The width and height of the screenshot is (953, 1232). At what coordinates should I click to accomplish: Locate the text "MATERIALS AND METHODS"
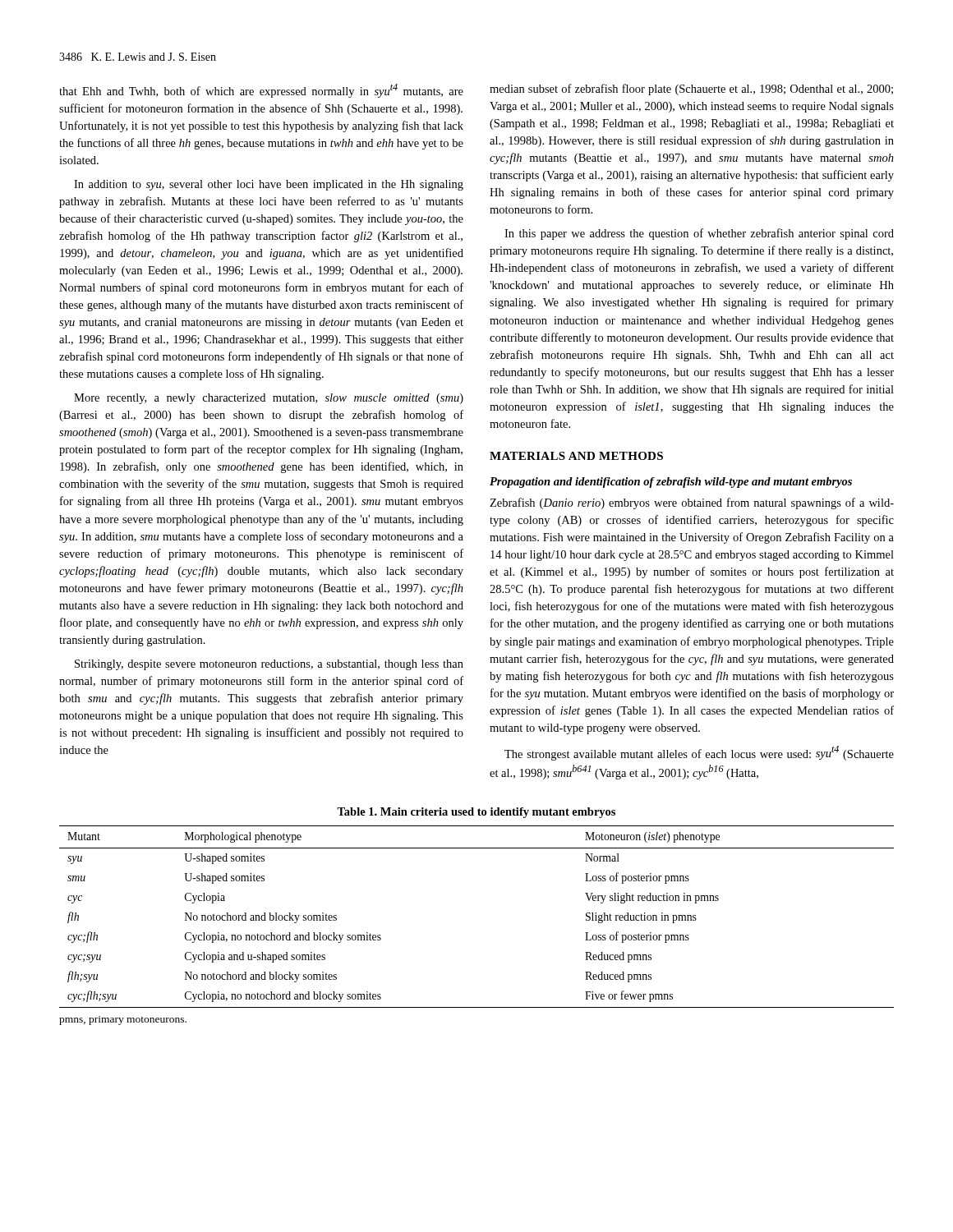577,456
